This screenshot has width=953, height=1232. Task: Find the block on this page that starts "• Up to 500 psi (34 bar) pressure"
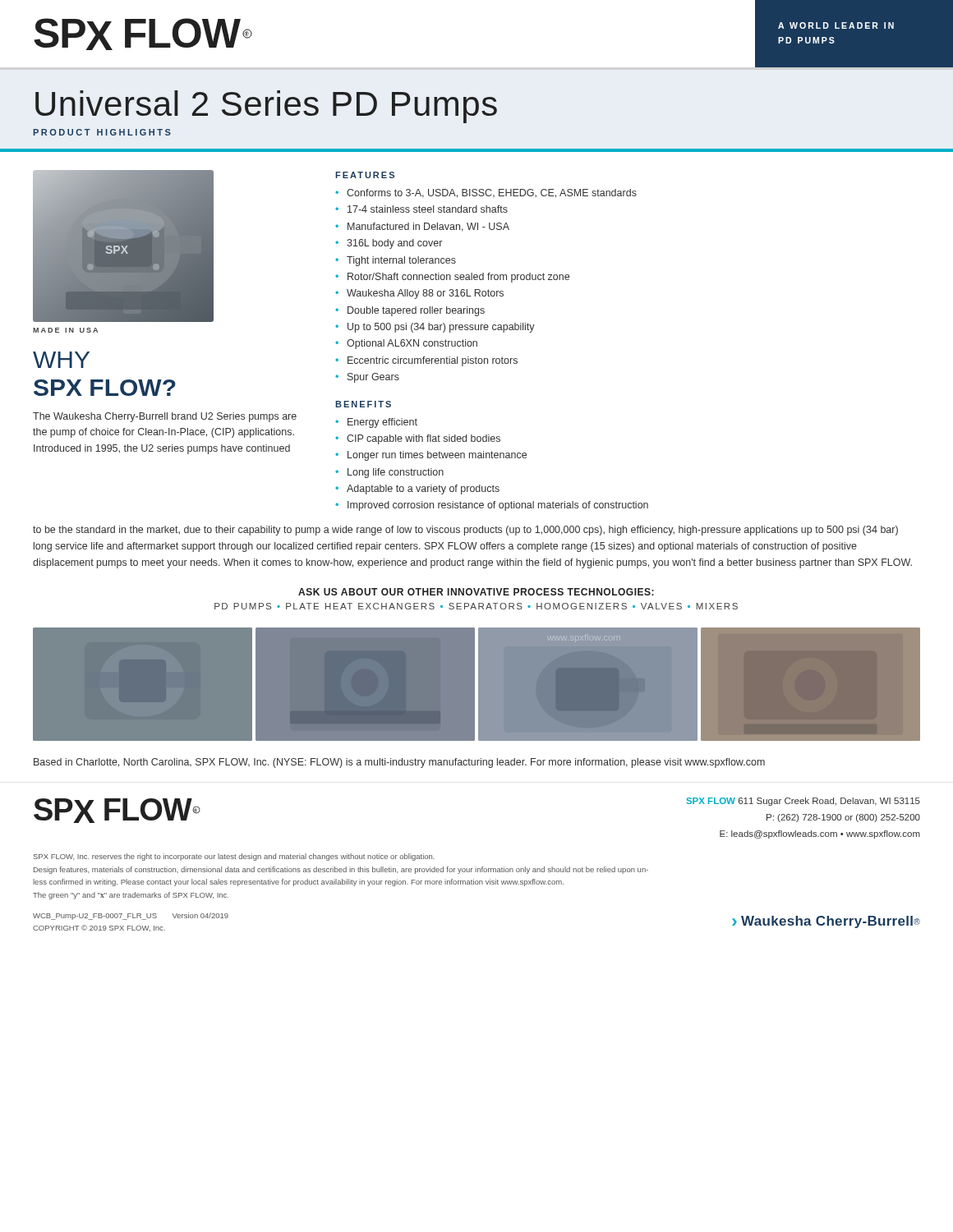(x=435, y=327)
